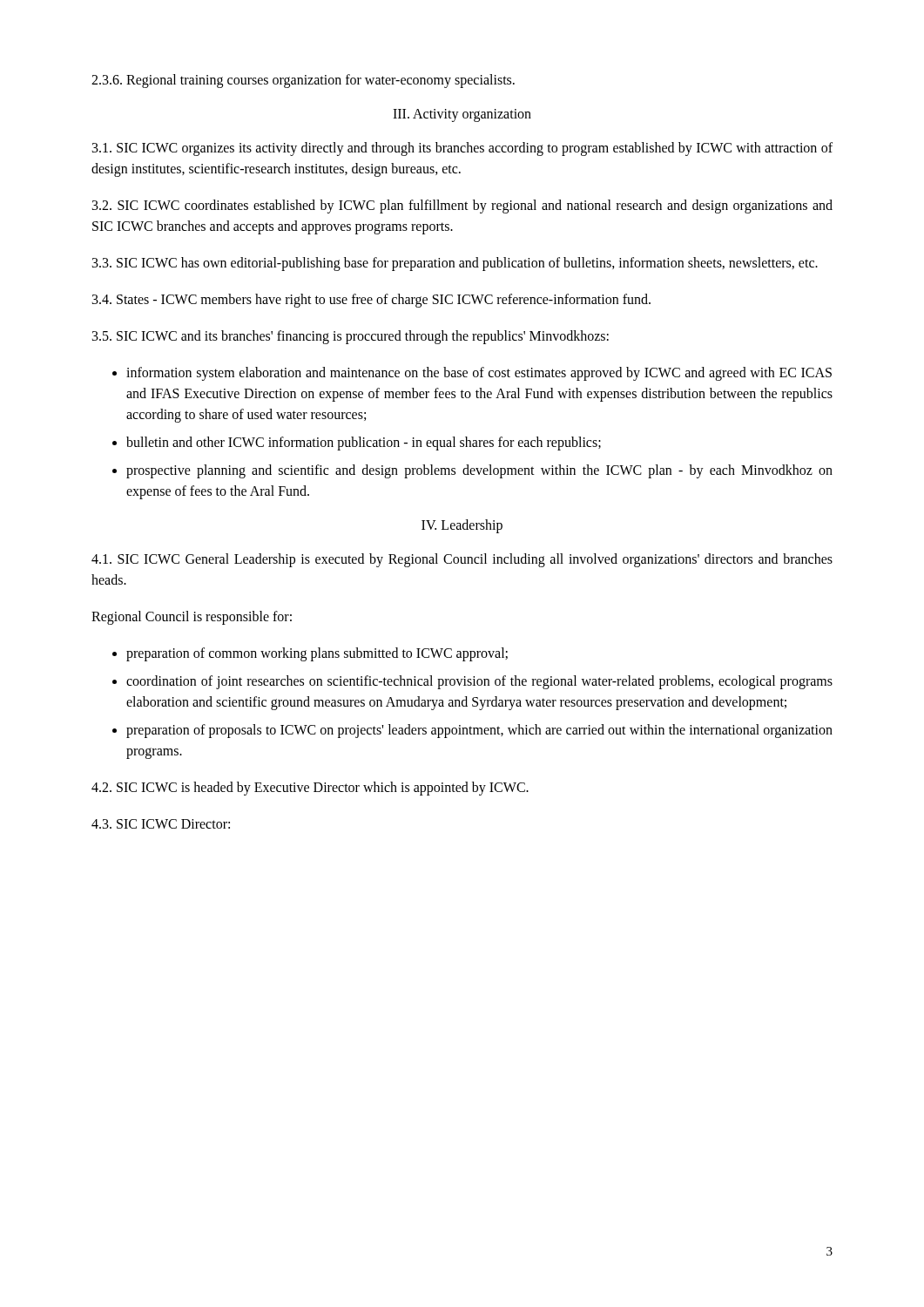Click on the list item that reads "preparation of common working plans submitted to"
The width and height of the screenshot is (924, 1307).
[317, 653]
